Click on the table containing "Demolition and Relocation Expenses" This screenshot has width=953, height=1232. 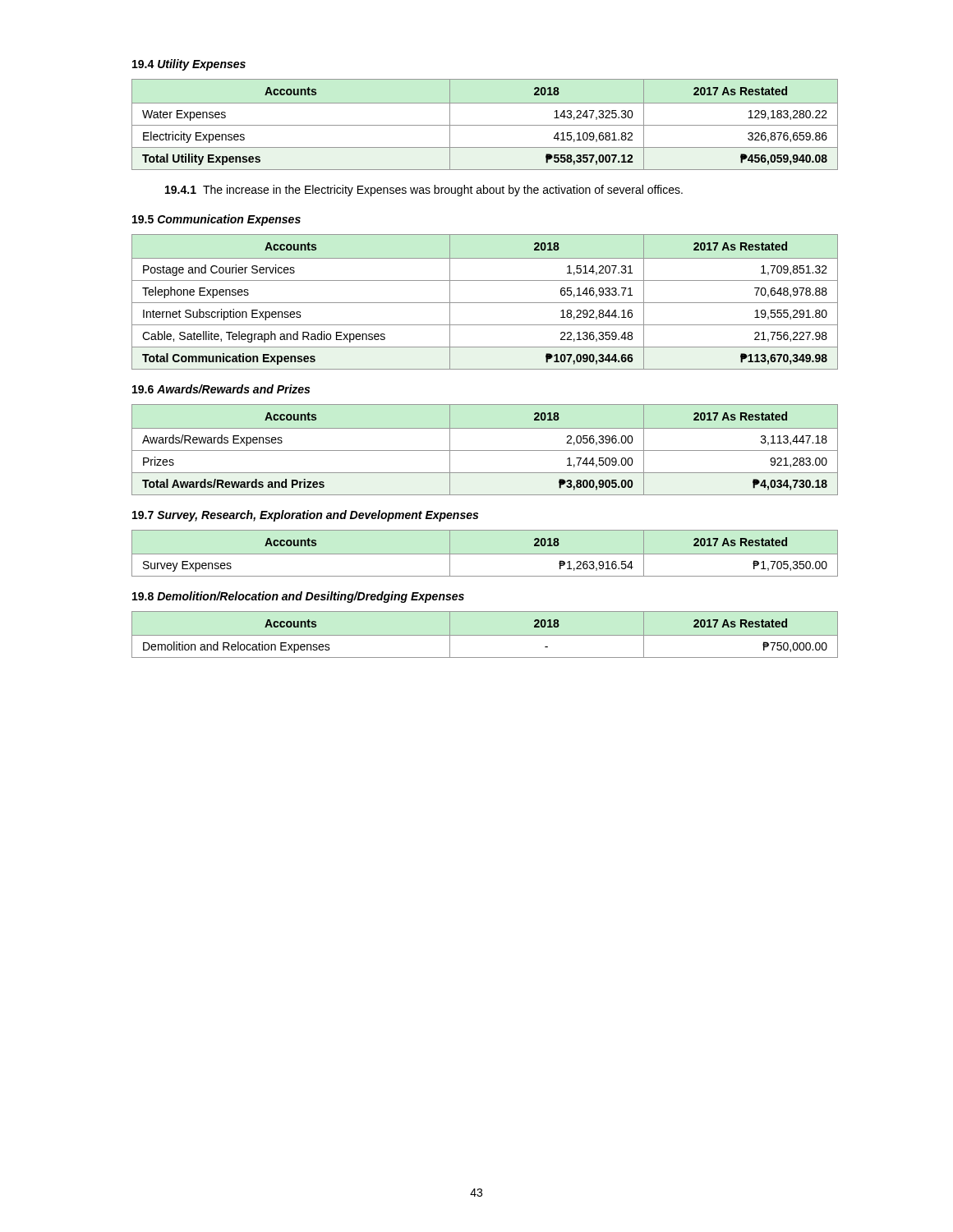tap(485, 634)
